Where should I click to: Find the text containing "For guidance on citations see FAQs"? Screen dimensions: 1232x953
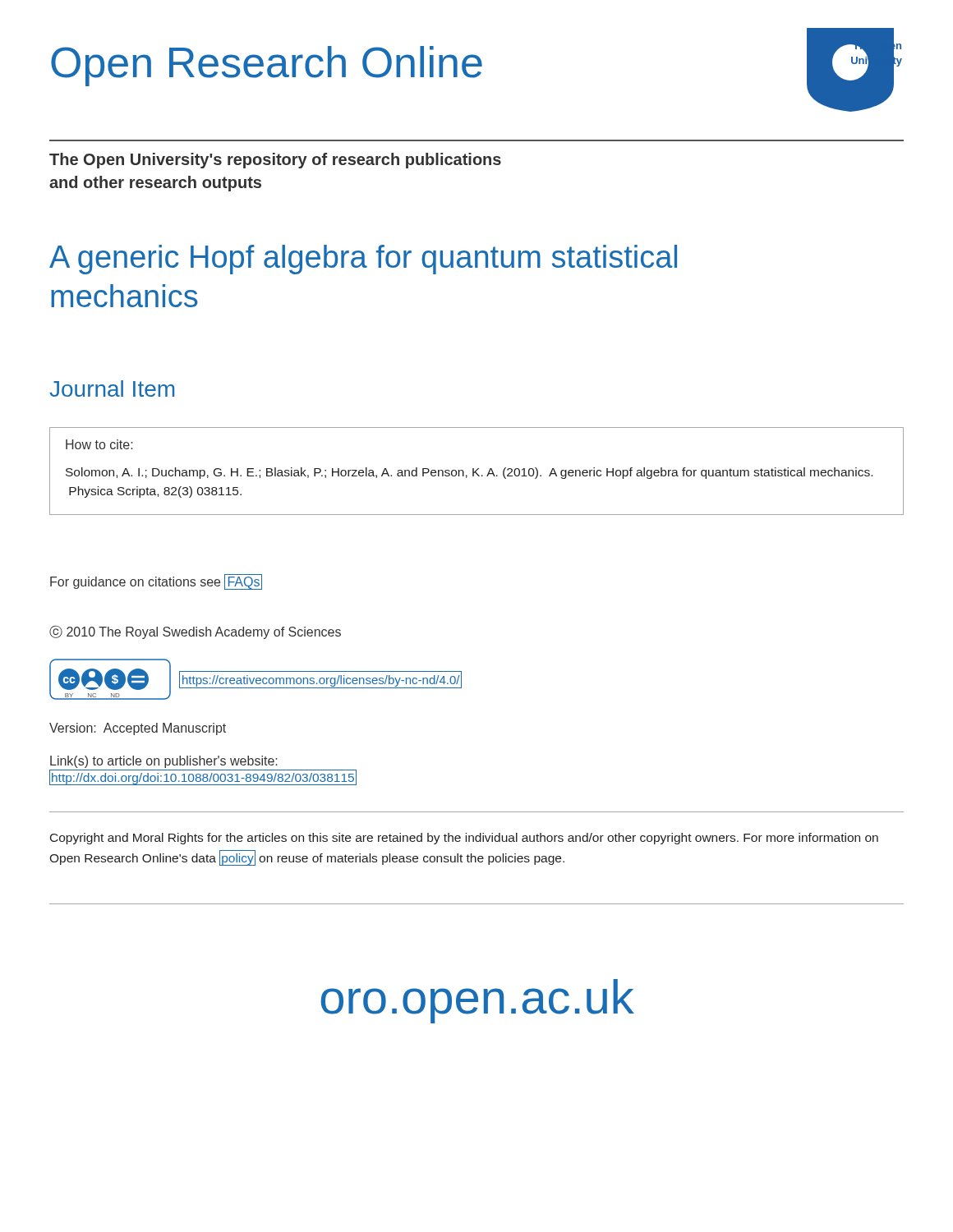coord(156,582)
